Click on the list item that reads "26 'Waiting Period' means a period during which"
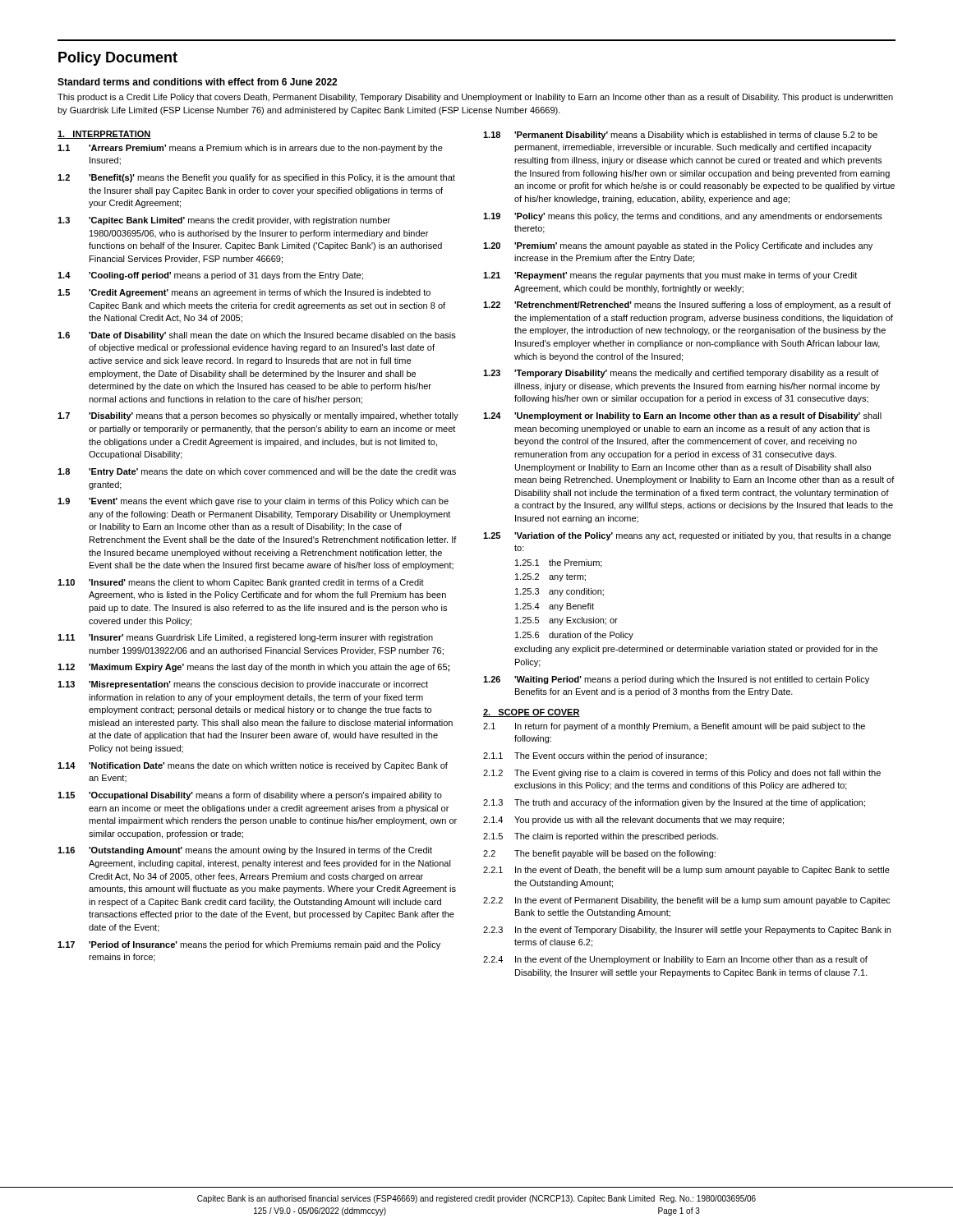The image size is (953, 1232). pos(689,686)
